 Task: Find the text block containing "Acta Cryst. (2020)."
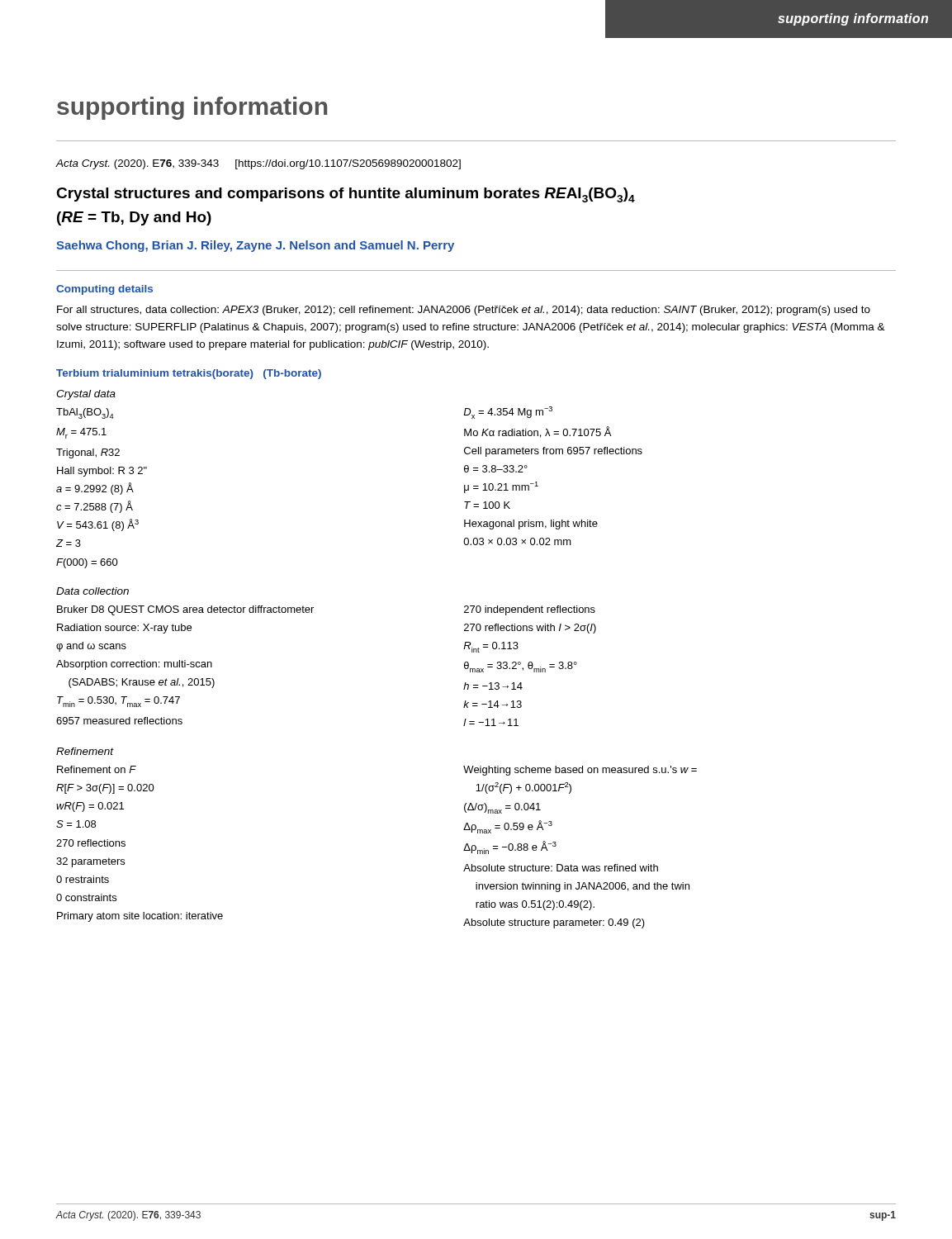(x=259, y=163)
